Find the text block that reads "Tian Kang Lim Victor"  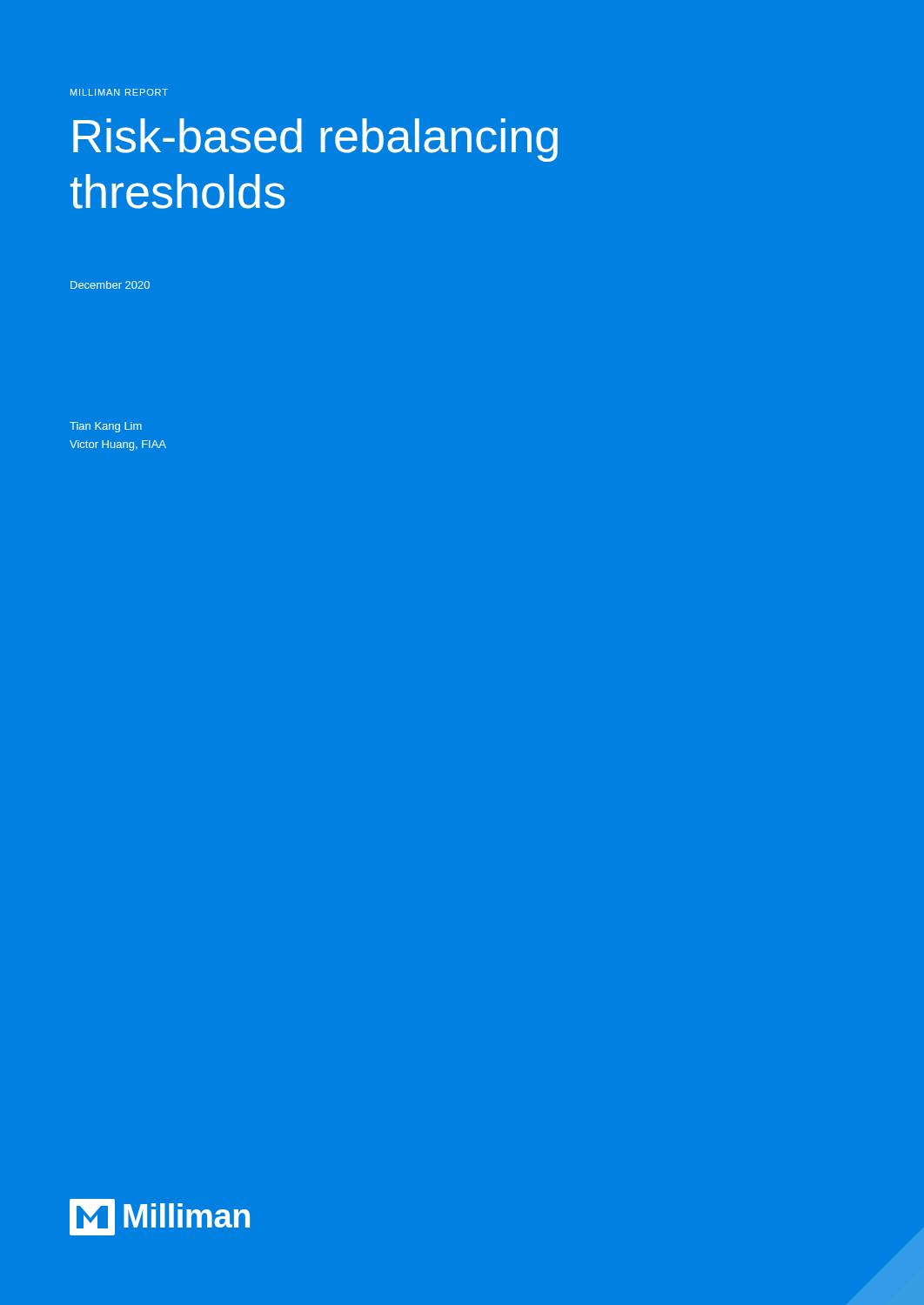click(x=118, y=435)
